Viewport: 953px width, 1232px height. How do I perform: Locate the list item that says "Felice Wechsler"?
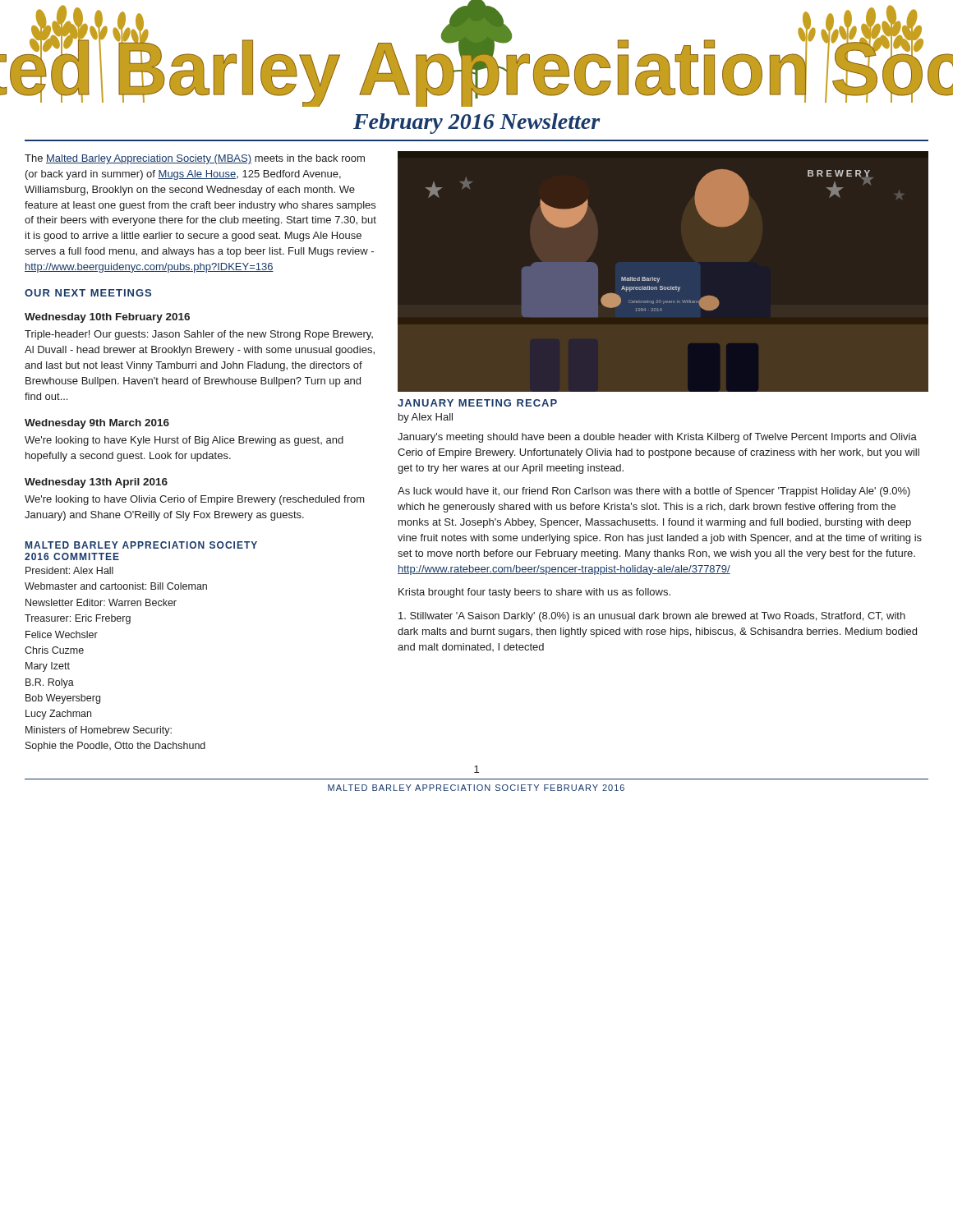61,635
